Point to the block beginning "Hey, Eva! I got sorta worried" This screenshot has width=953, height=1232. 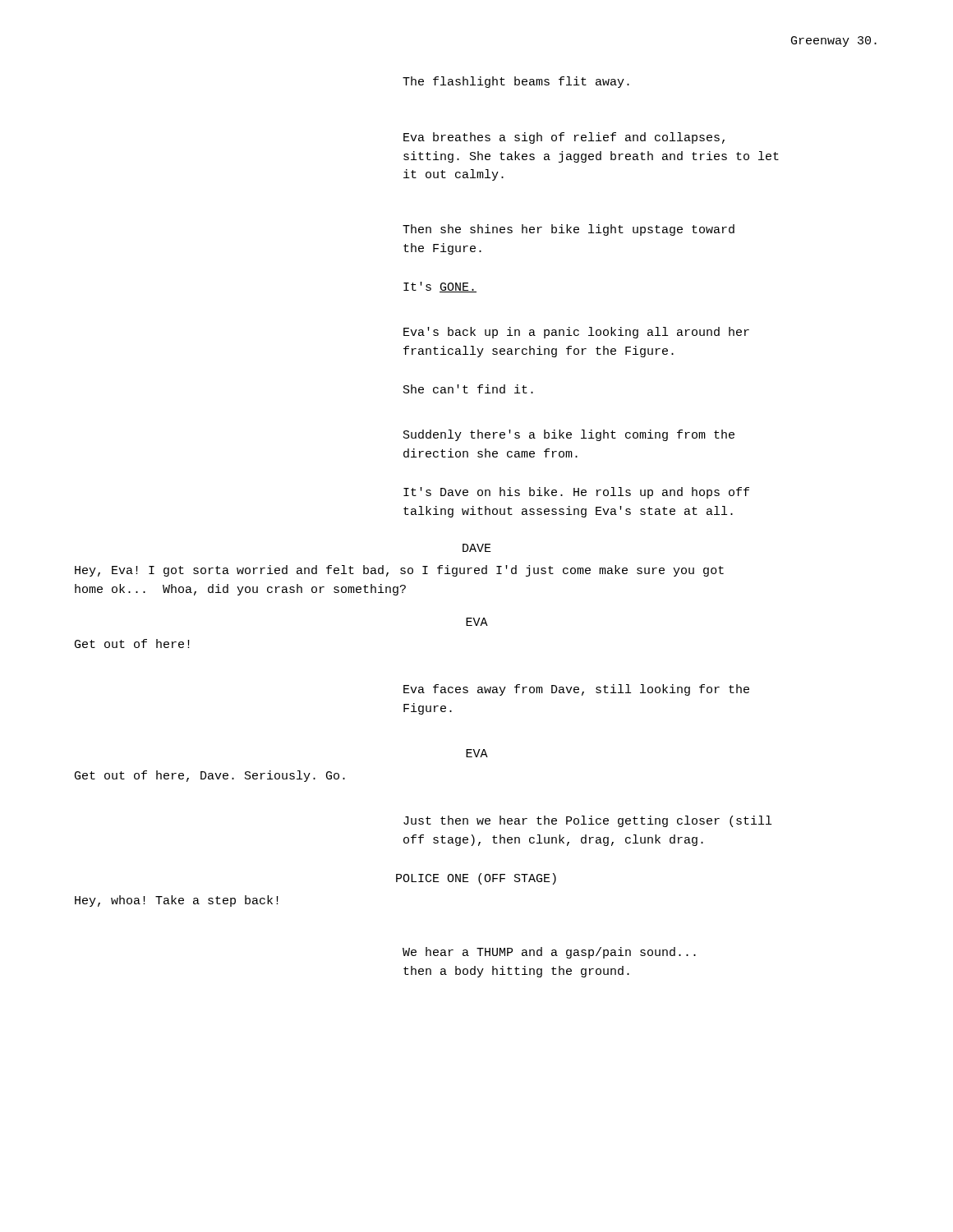[399, 580]
